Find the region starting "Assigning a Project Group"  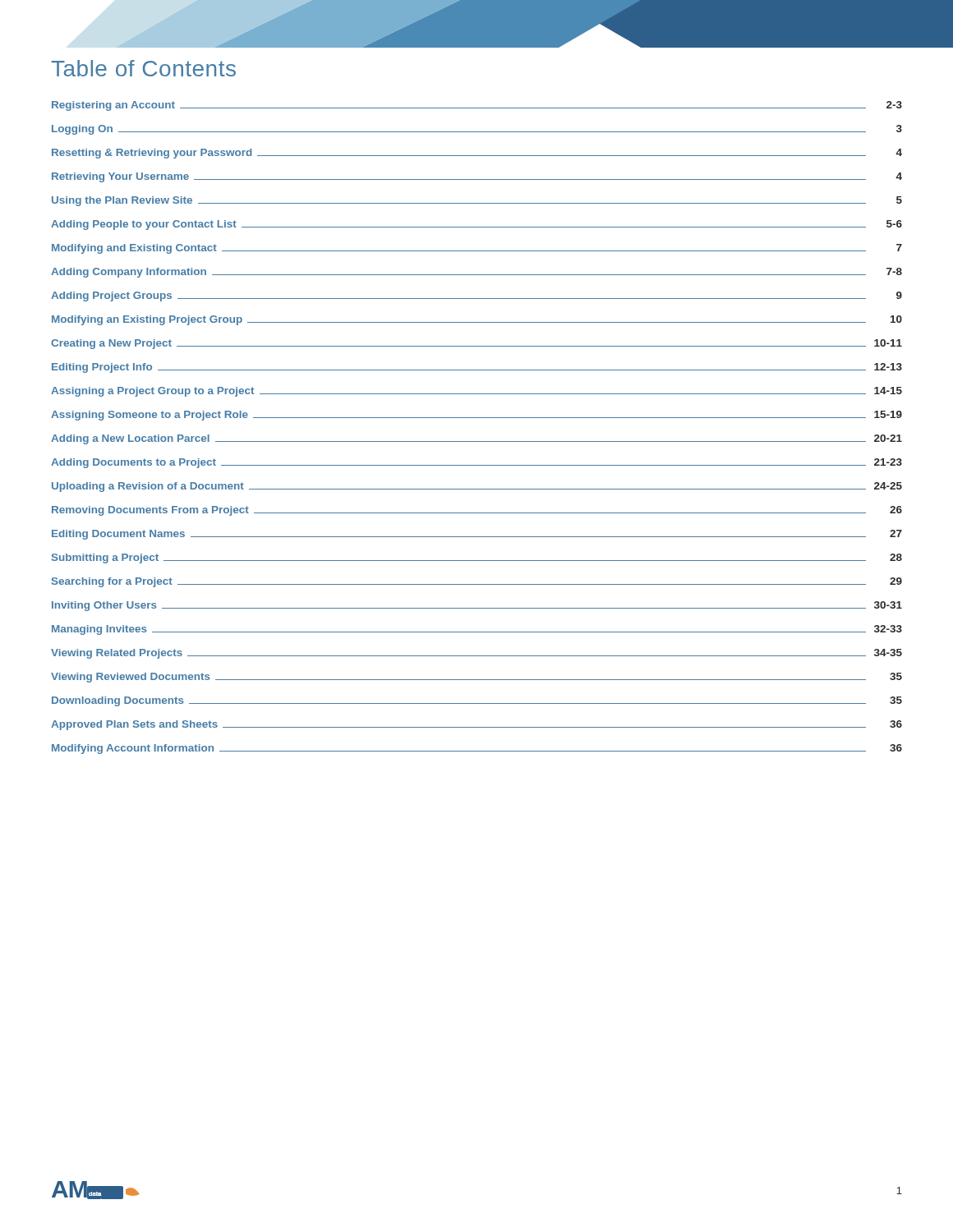[476, 391]
